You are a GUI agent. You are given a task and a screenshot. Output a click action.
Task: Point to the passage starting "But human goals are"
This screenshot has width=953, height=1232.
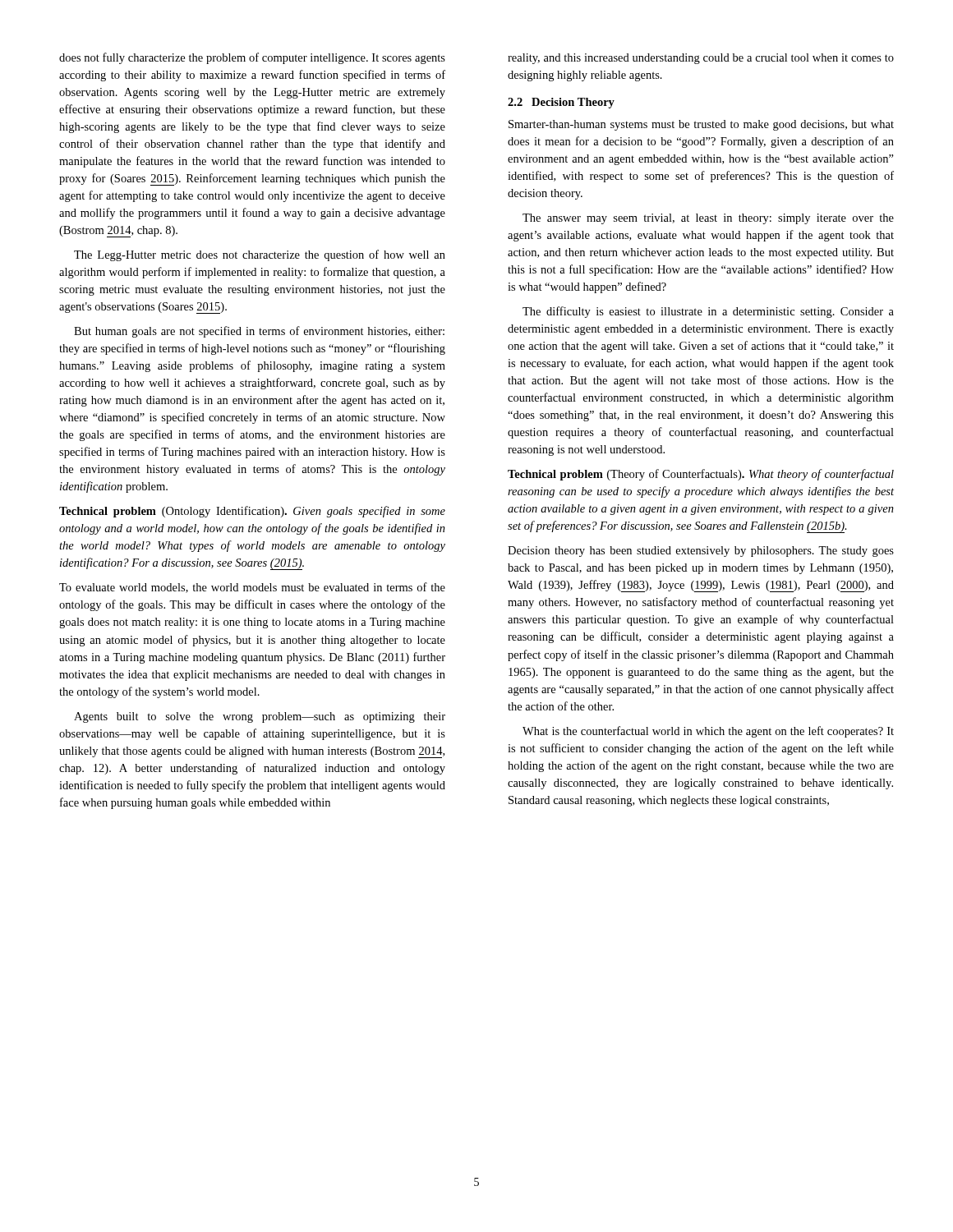[252, 409]
